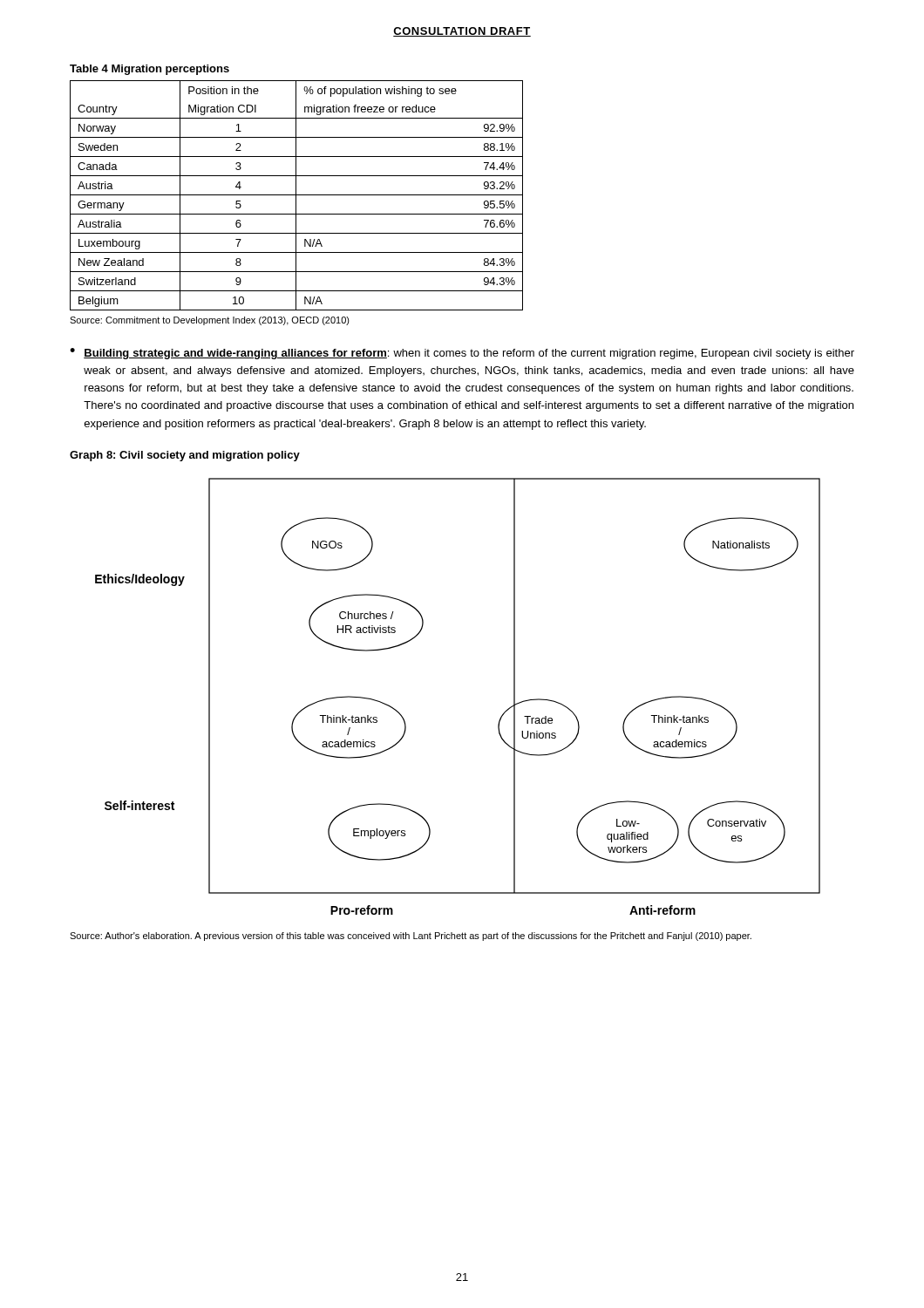This screenshot has width=924, height=1308.
Task: Find the block on this page that starts "Source: Commitment to Development Index"
Action: (x=210, y=320)
